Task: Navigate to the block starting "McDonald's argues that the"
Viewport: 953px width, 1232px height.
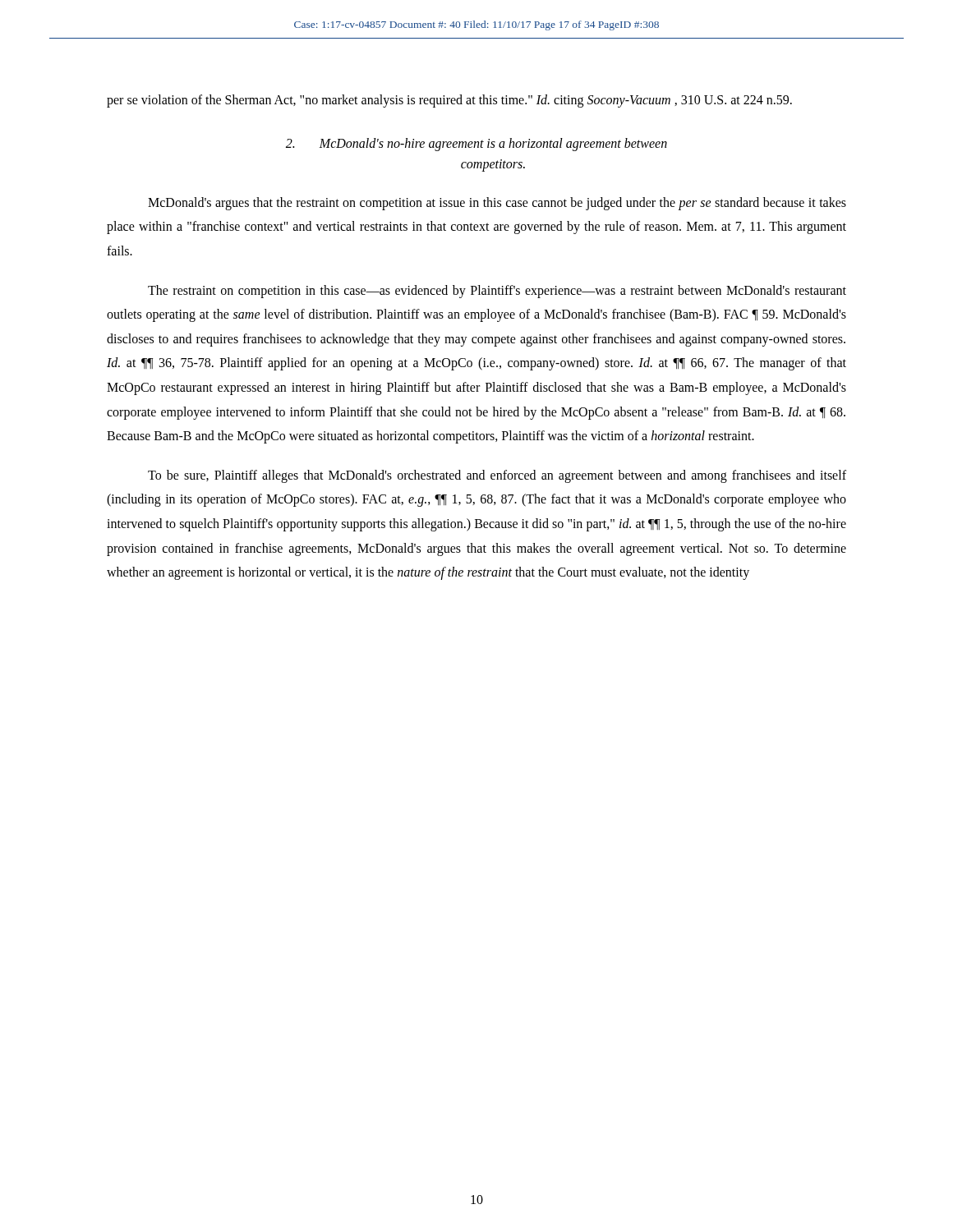Action: (476, 227)
